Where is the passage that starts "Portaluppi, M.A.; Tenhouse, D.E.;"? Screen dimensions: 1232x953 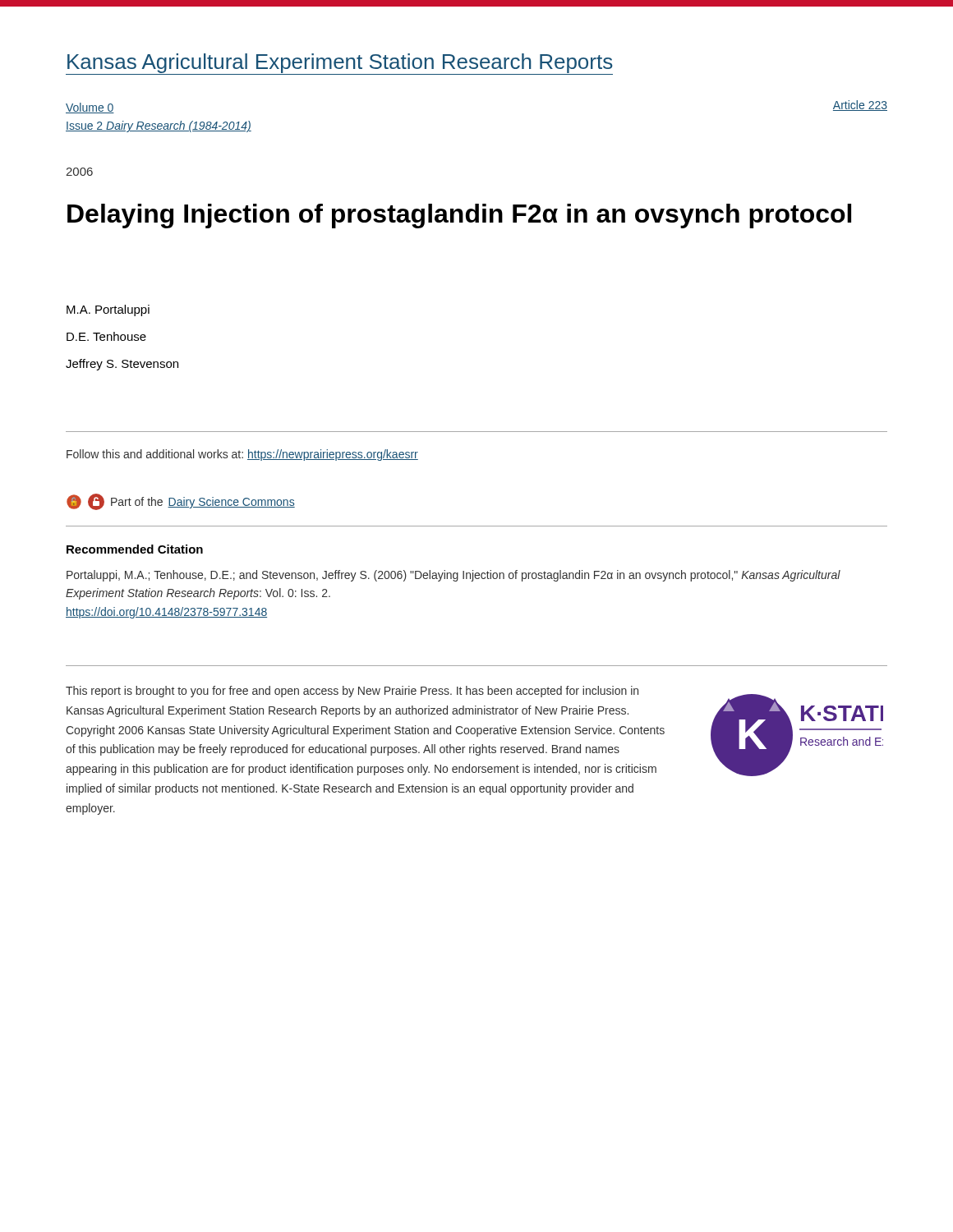(x=453, y=576)
